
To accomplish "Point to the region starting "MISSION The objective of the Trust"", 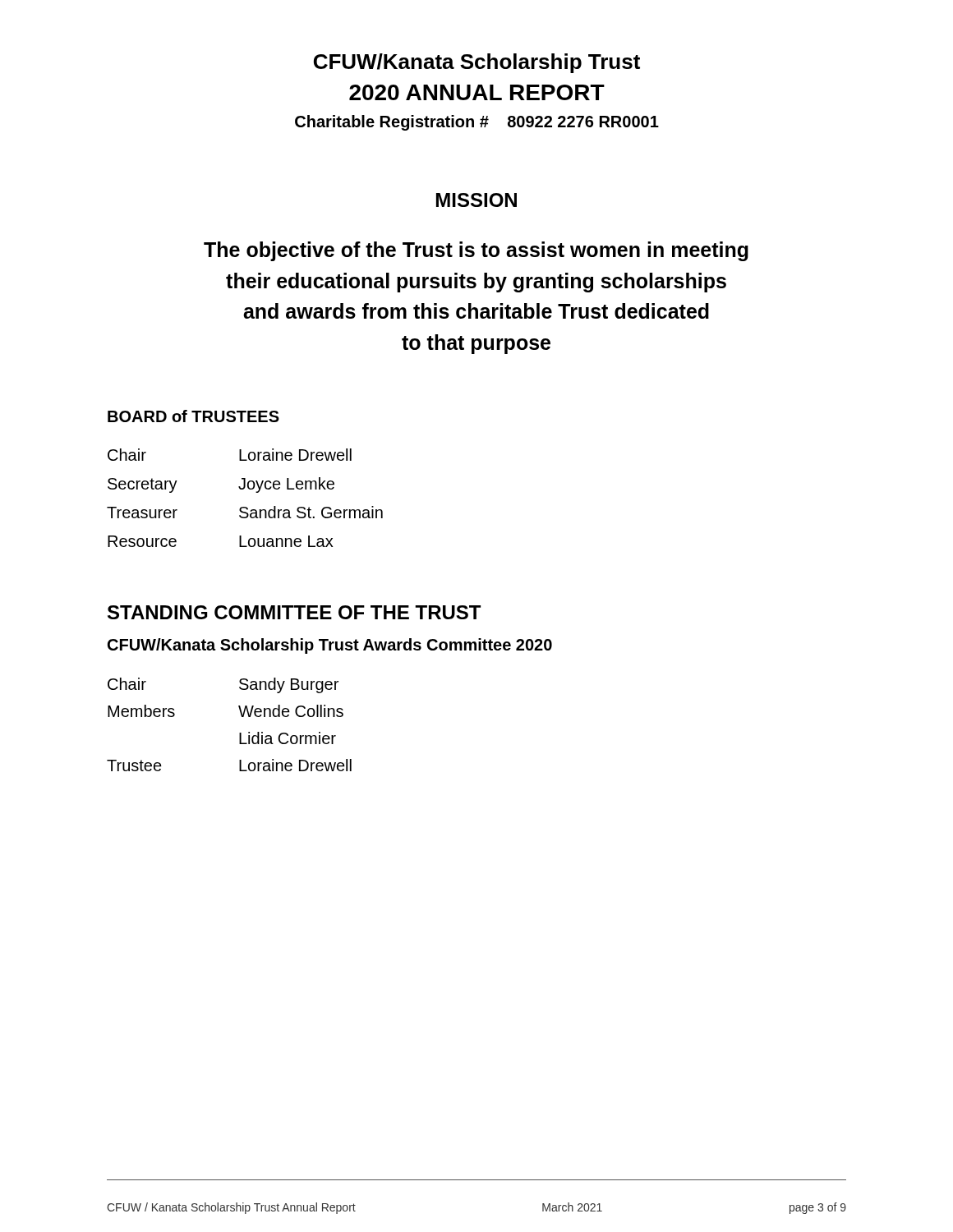I will (x=476, y=274).
